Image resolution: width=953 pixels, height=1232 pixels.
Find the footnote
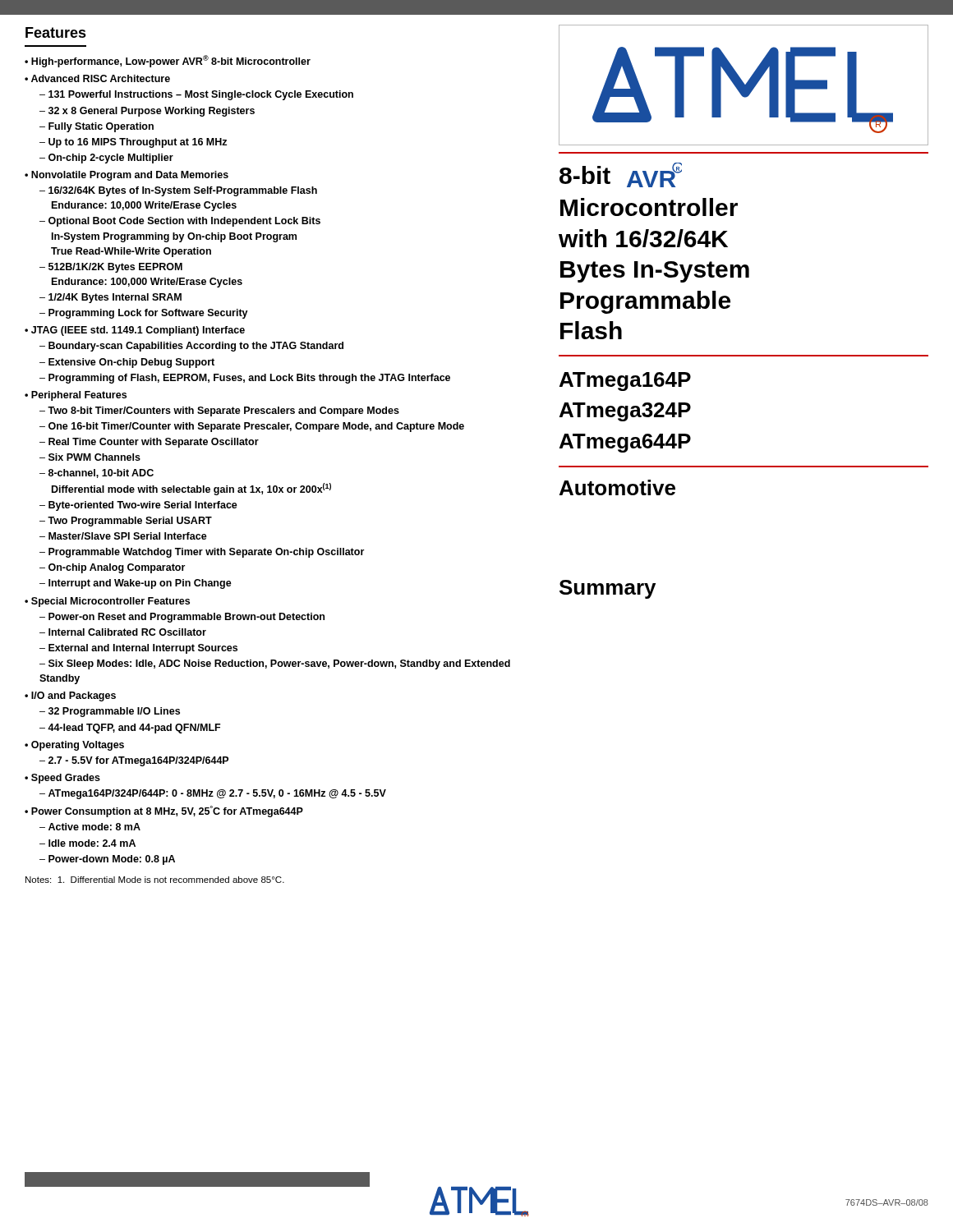(155, 880)
